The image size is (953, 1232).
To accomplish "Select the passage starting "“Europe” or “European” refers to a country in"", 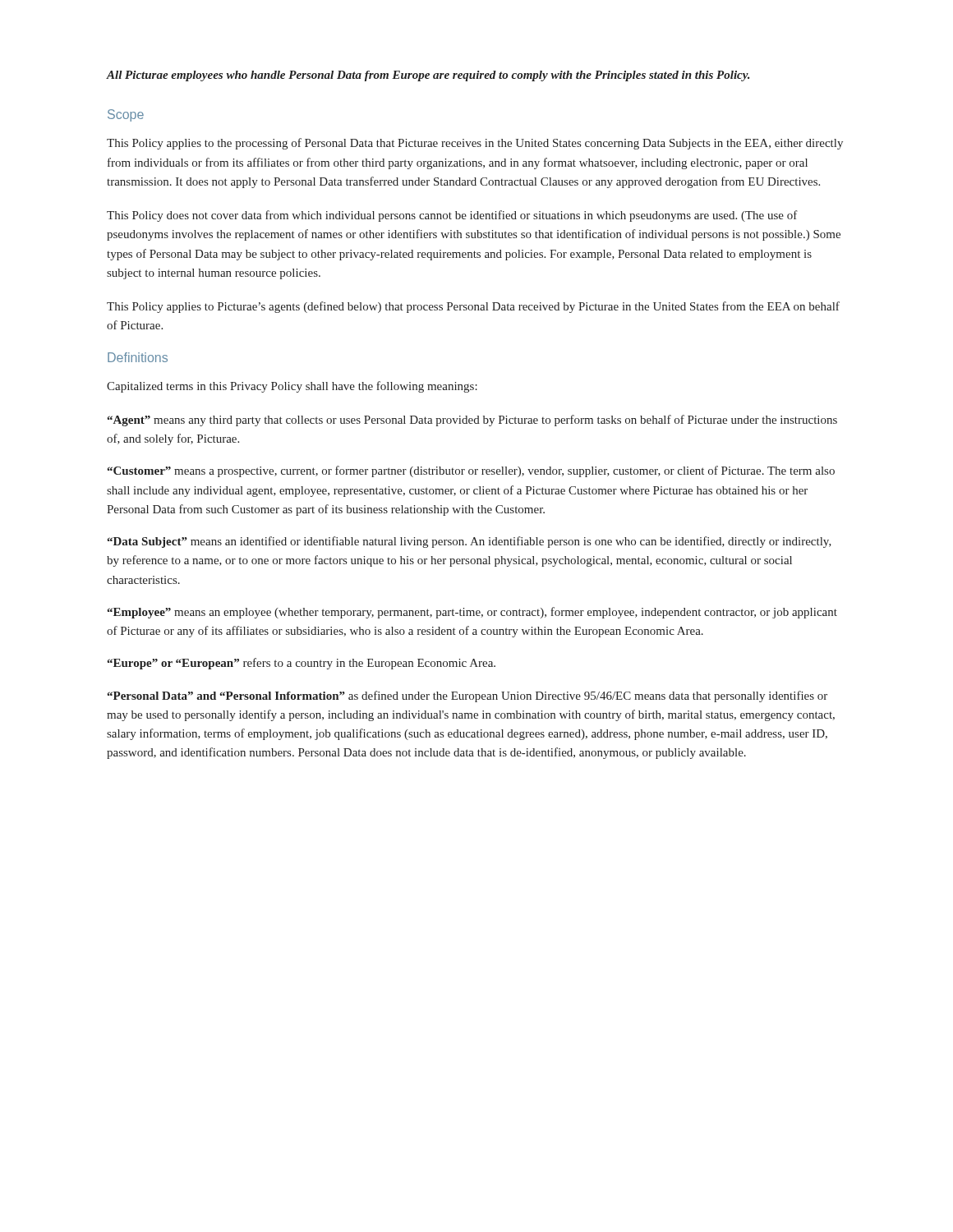I will click(302, 663).
